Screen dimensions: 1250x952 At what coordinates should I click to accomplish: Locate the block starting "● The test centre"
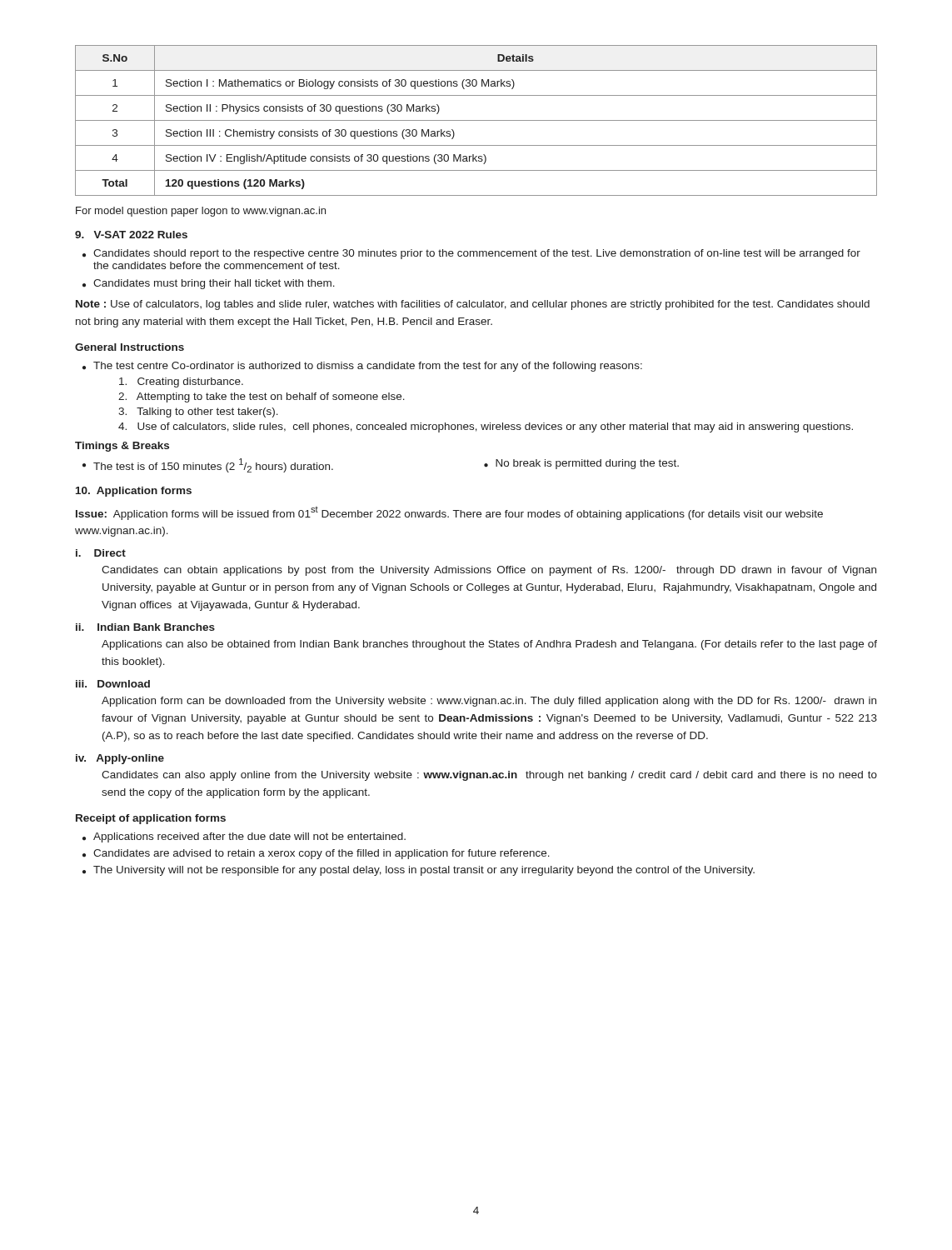coord(362,365)
